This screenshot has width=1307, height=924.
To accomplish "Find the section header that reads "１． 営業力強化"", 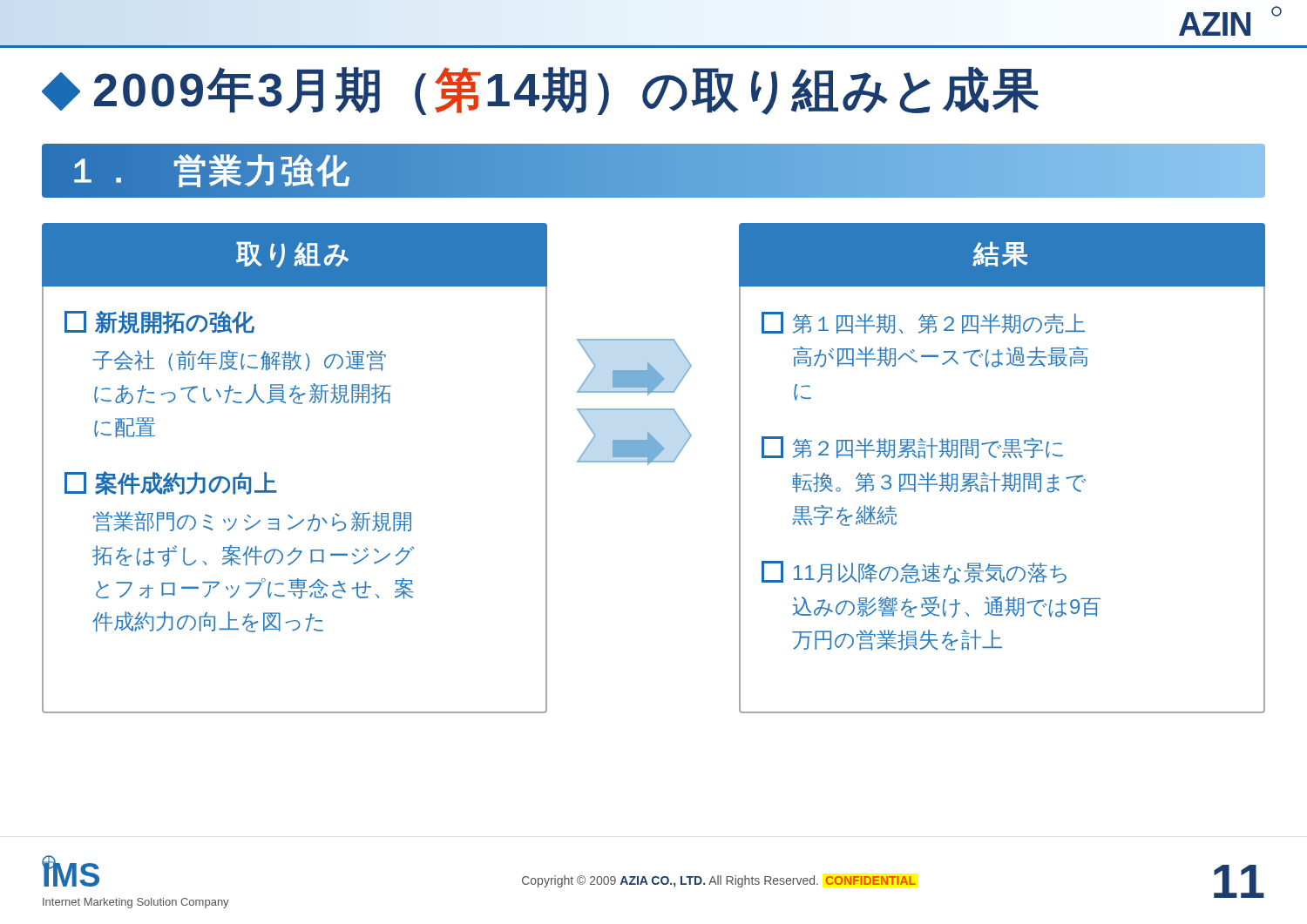I will coord(209,171).
